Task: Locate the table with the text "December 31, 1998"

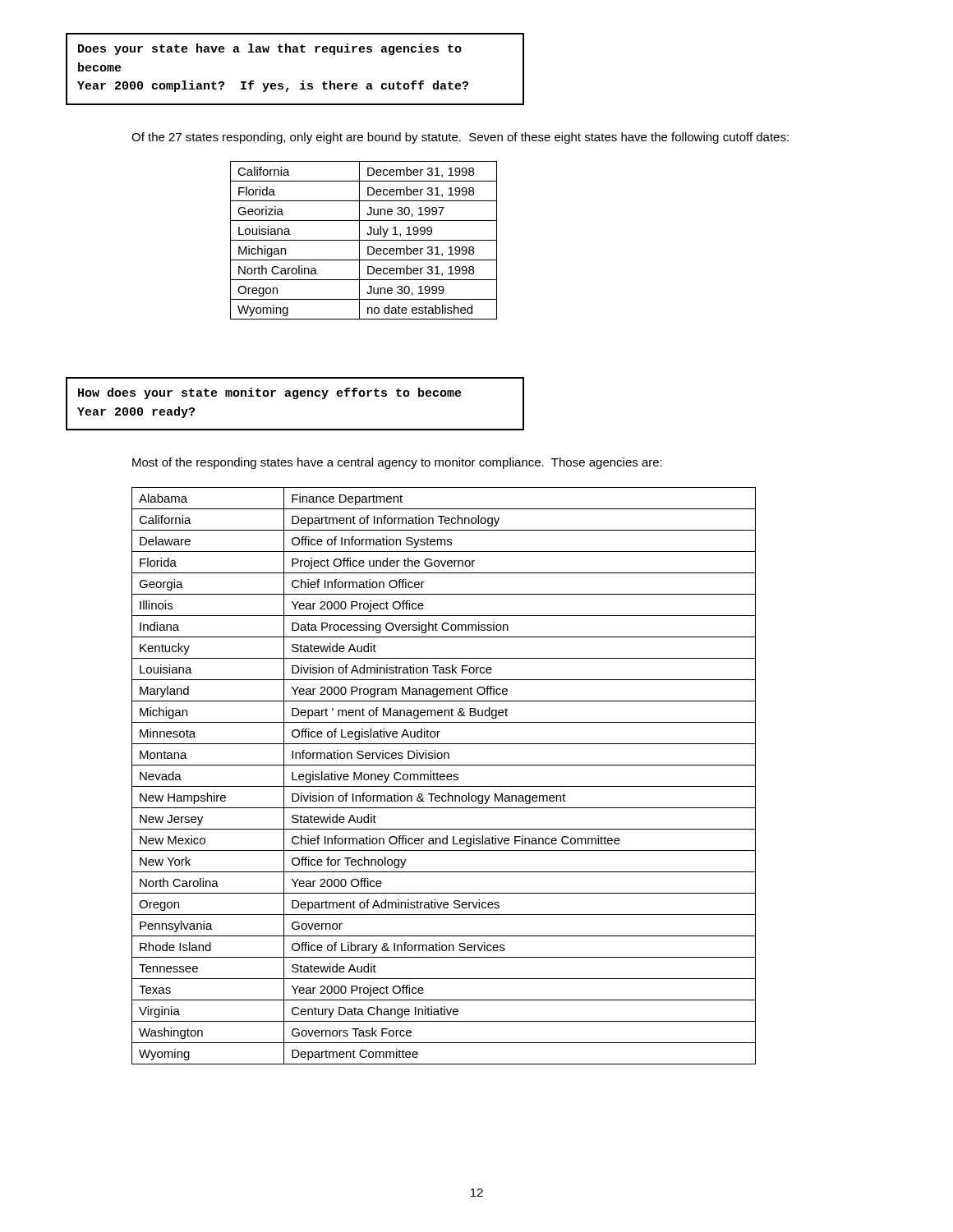Action: coord(476,240)
